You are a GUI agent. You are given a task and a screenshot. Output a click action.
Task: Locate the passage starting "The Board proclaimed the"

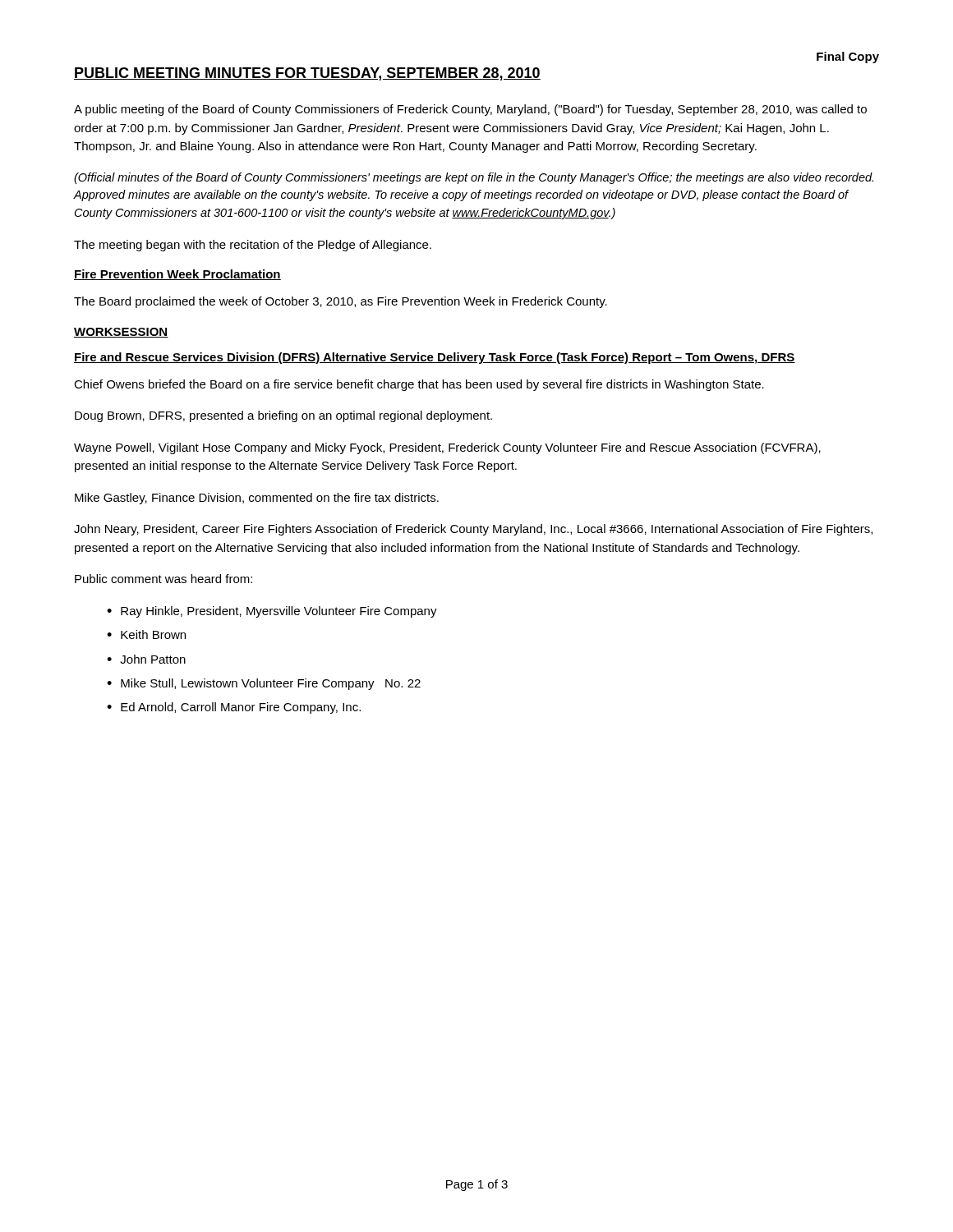tap(341, 301)
